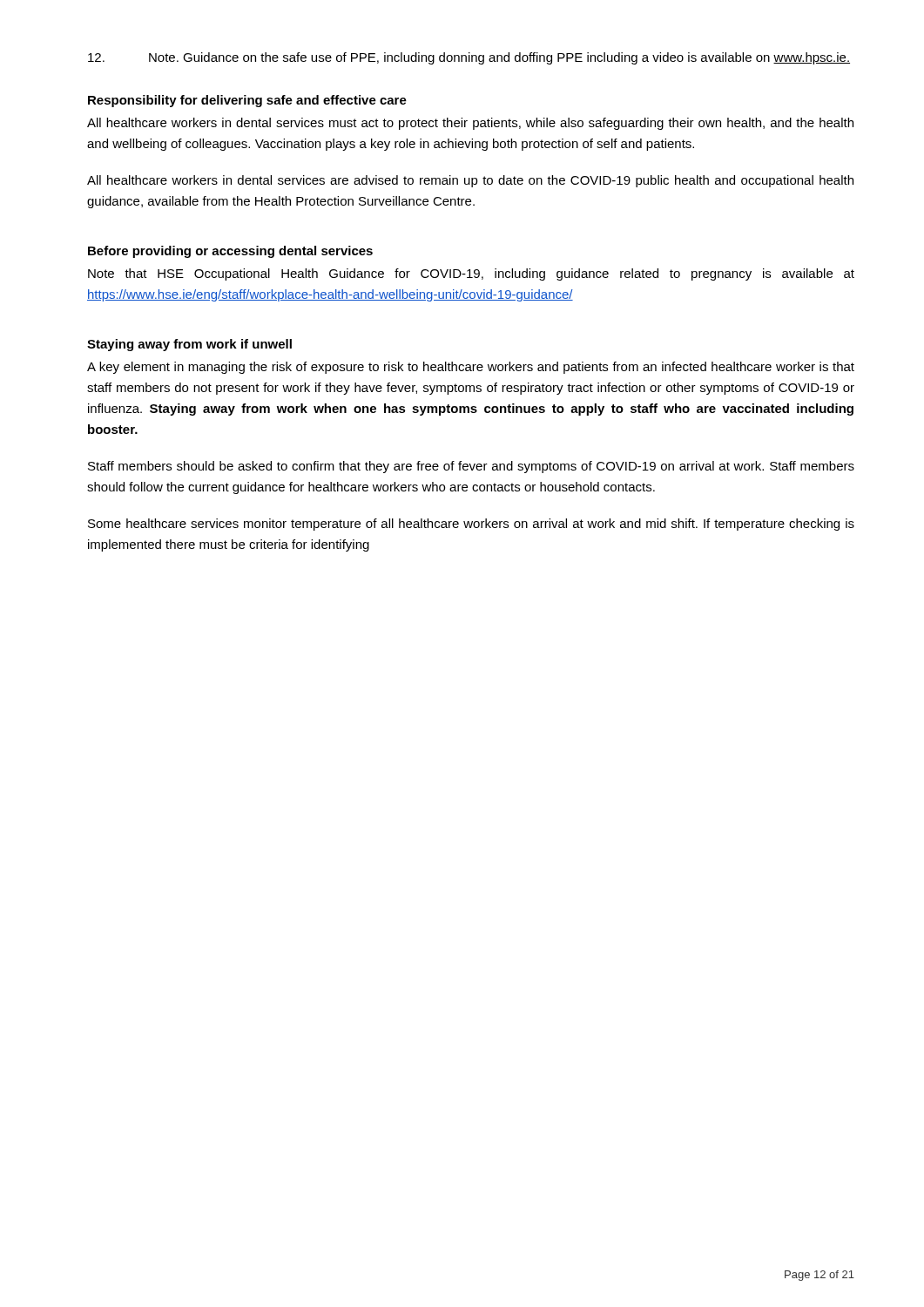Navigate to the passage starting "Responsibility for delivering safe and effective"

tap(247, 99)
